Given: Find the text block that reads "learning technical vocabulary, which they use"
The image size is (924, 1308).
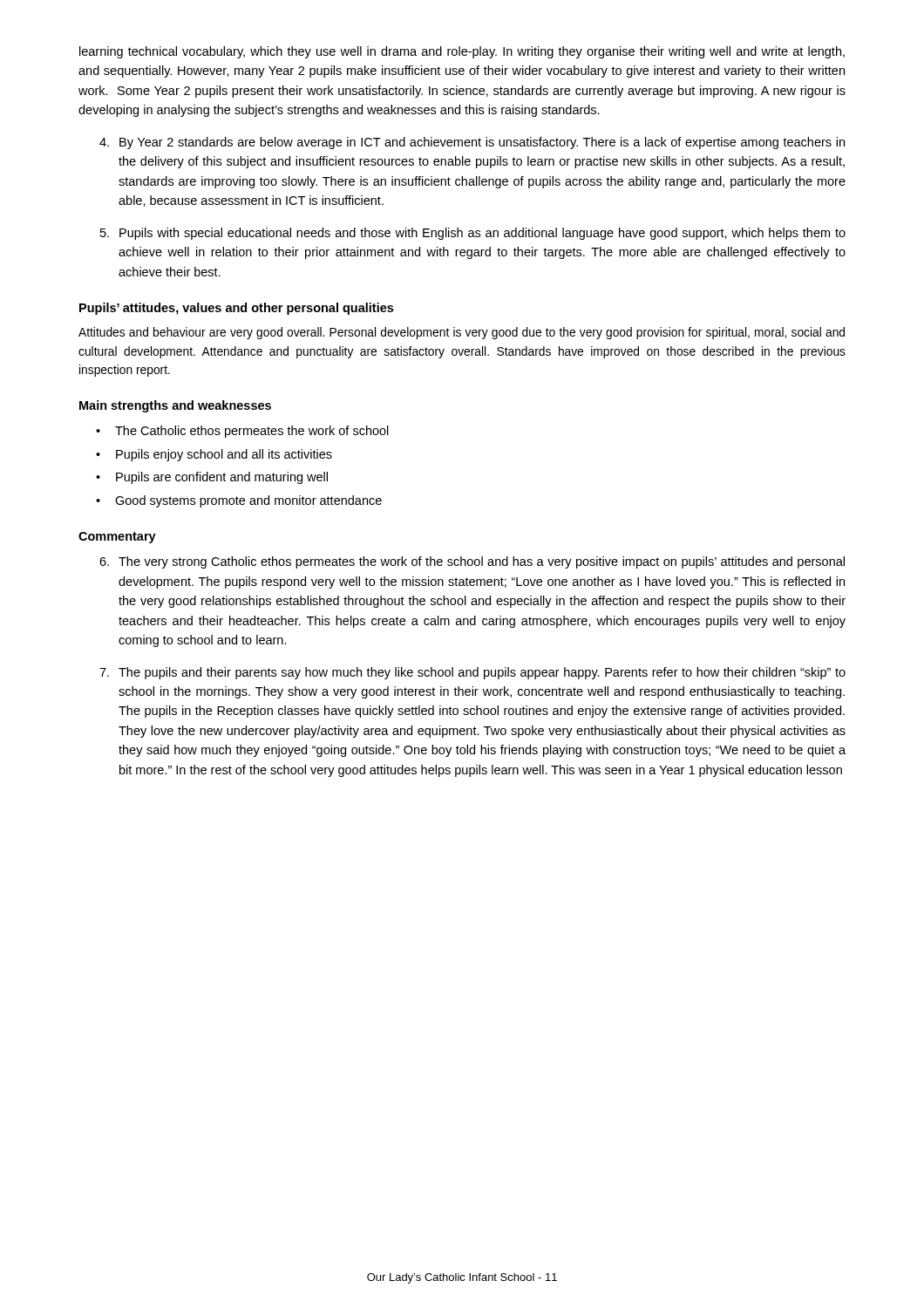Looking at the screenshot, I should tap(462, 81).
